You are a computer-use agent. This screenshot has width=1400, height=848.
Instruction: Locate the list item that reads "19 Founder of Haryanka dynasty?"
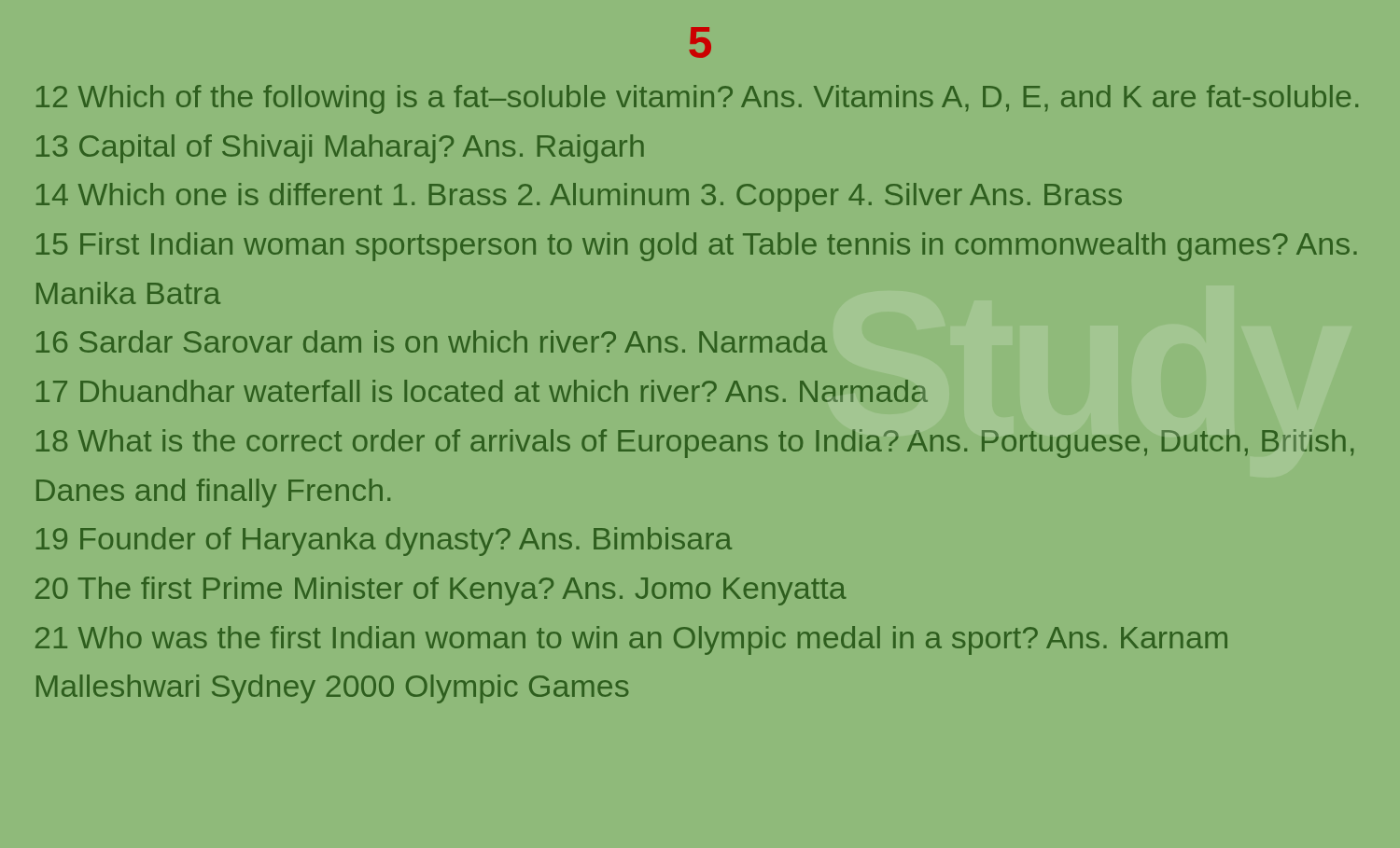pyautogui.click(x=383, y=538)
